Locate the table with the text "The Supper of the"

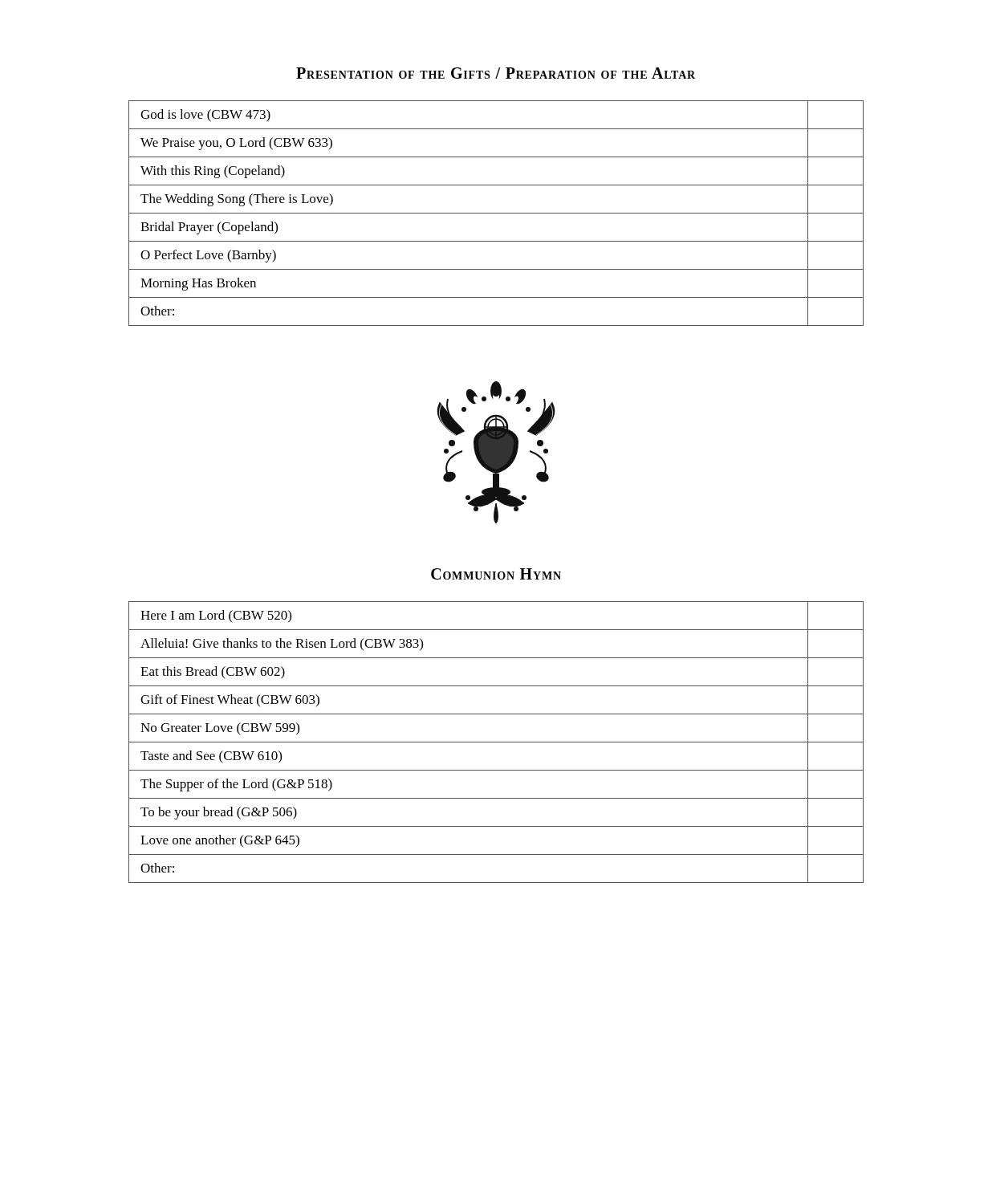496,742
